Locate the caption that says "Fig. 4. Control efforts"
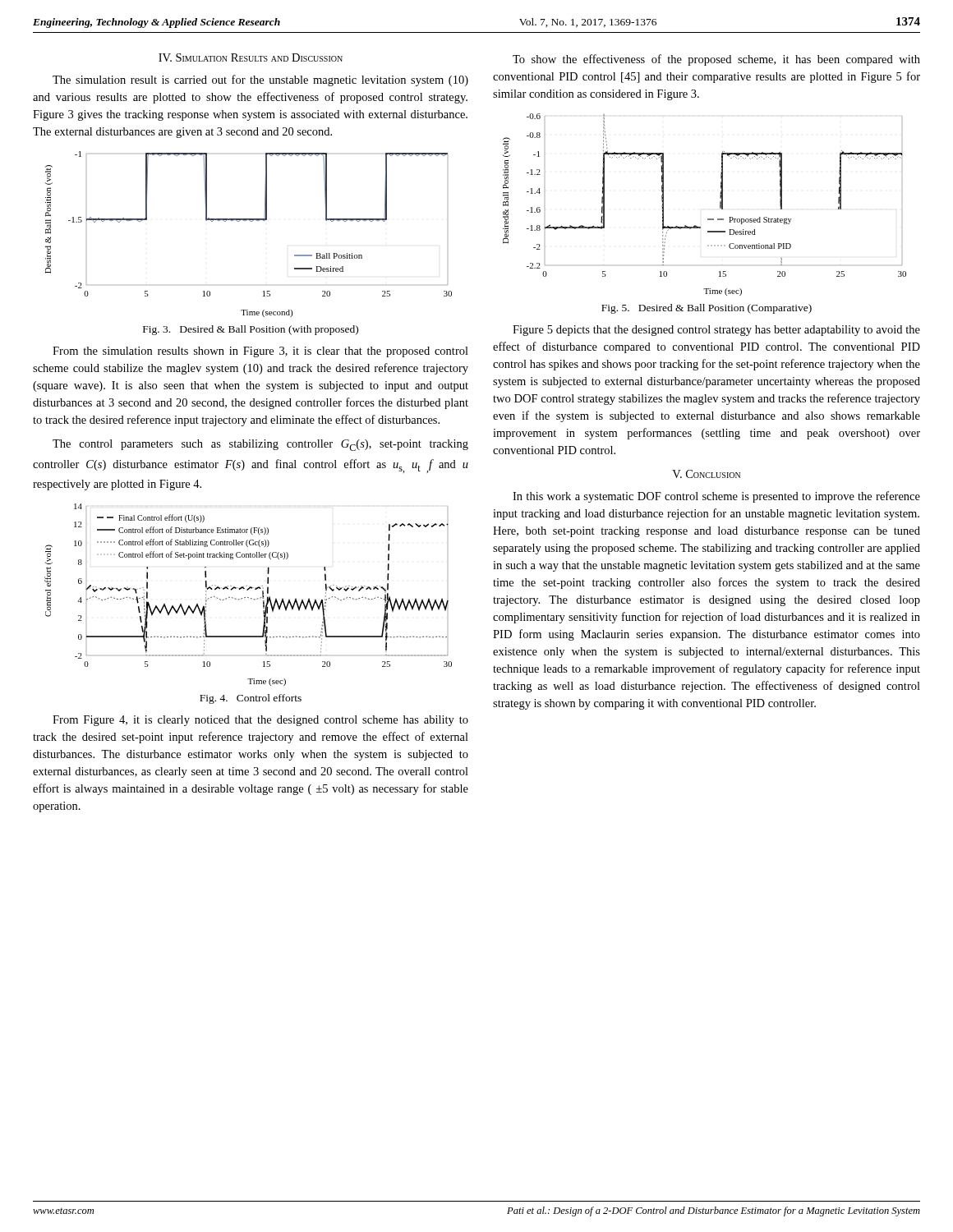953x1232 pixels. coord(251,698)
